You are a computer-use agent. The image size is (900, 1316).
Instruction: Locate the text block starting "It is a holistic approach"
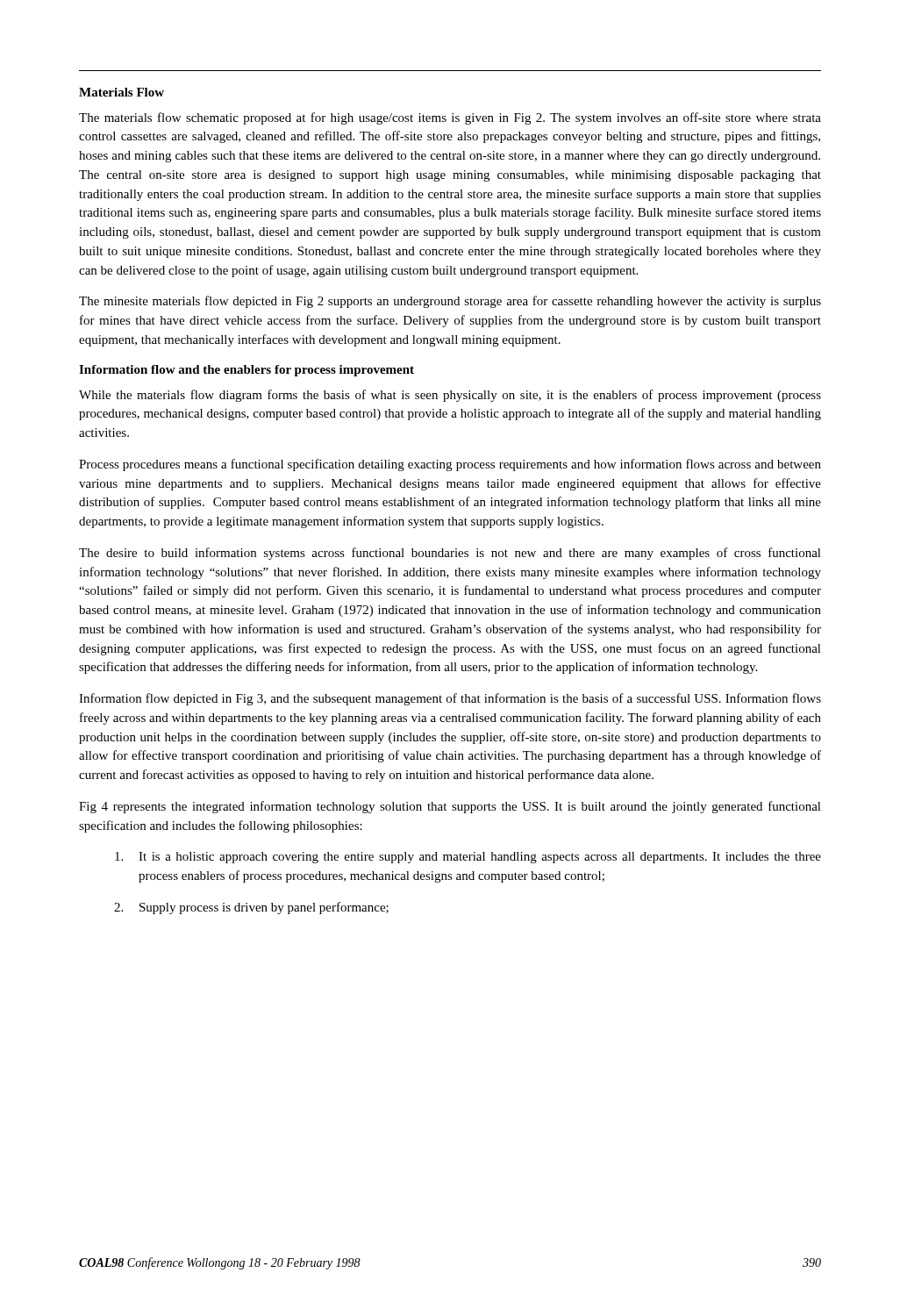[x=468, y=867]
